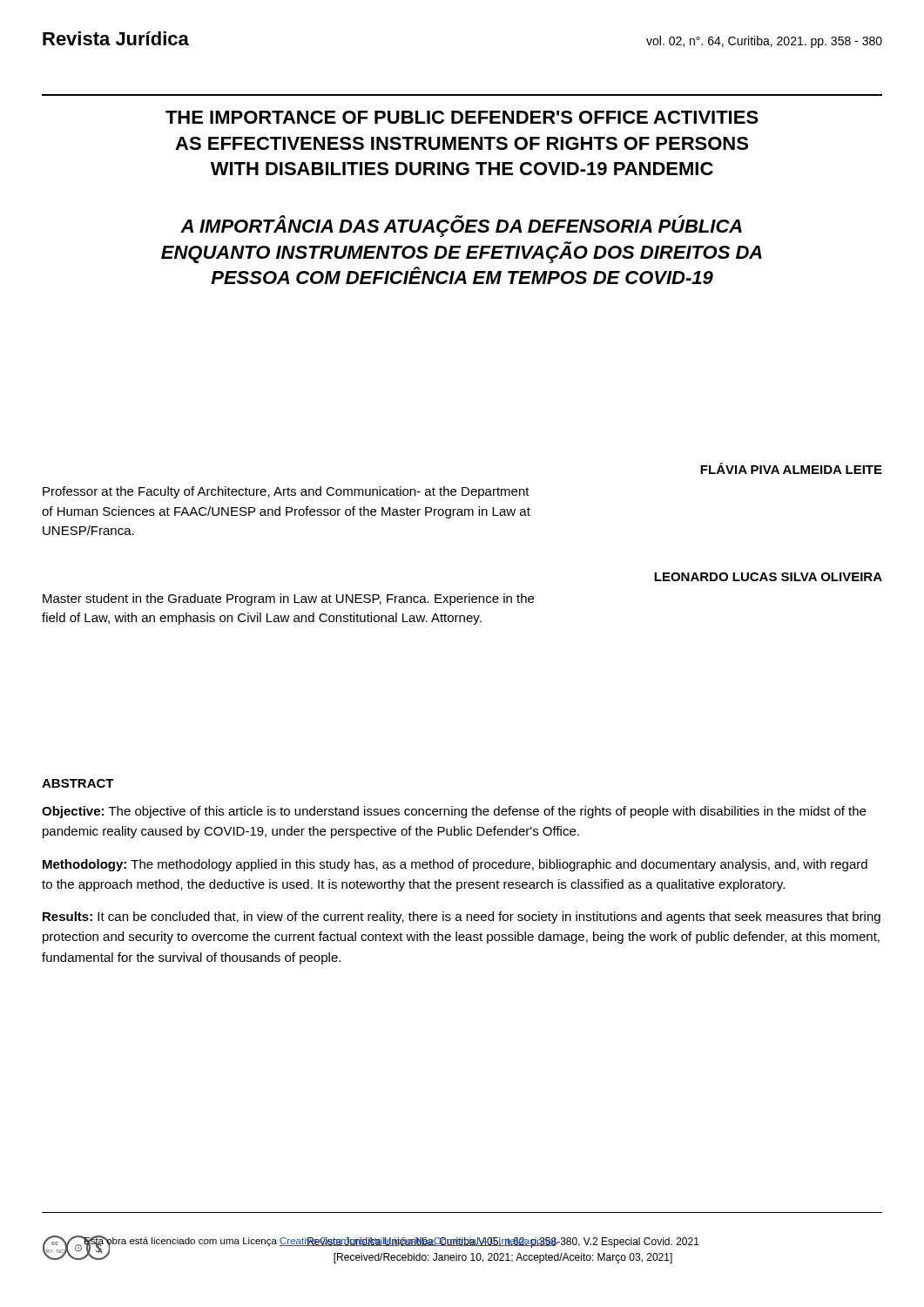The width and height of the screenshot is (924, 1307).
Task: Select the text starting "Master student in the Graduate Program in Law"
Action: (x=288, y=608)
